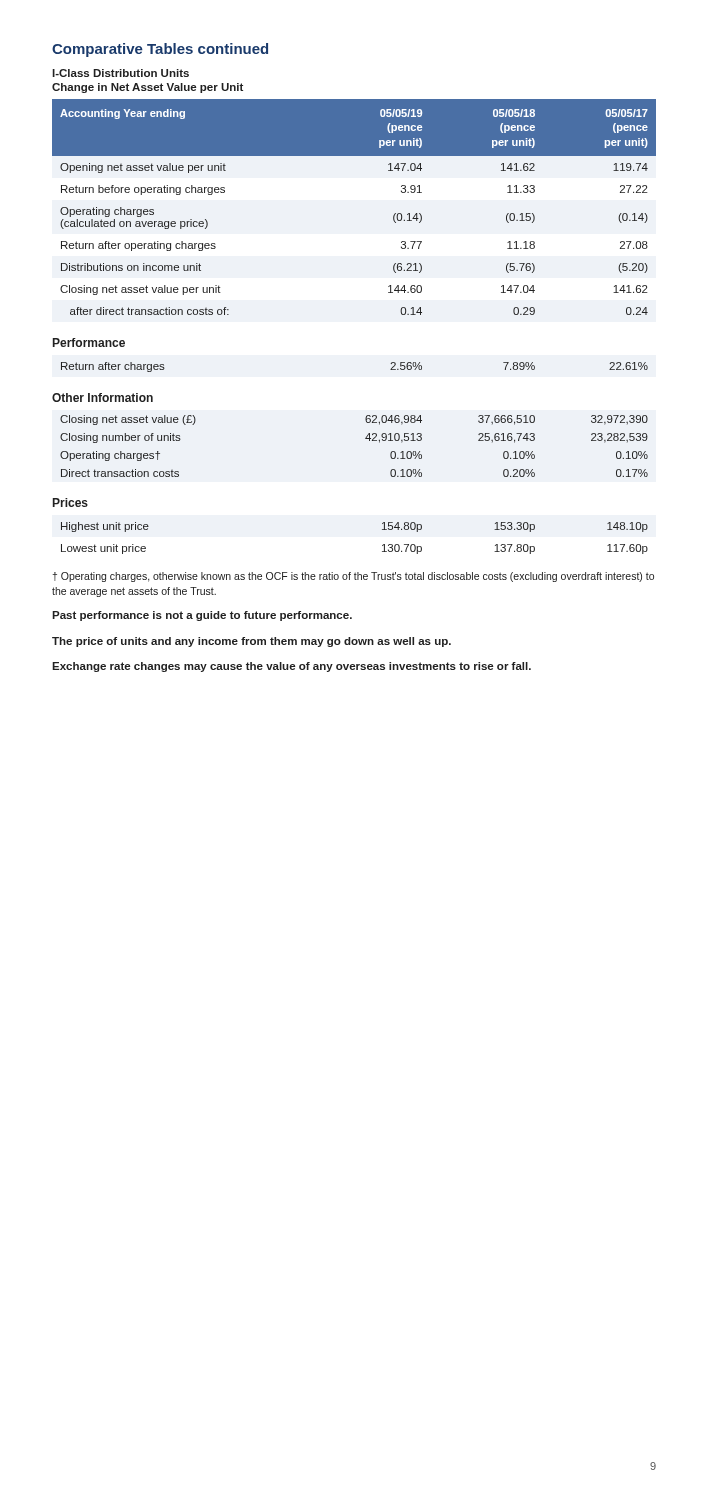Find the table that mentions "Lowest unit price"
The image size is (708, 1500).
pyautogui.click(x=354, y=537)
